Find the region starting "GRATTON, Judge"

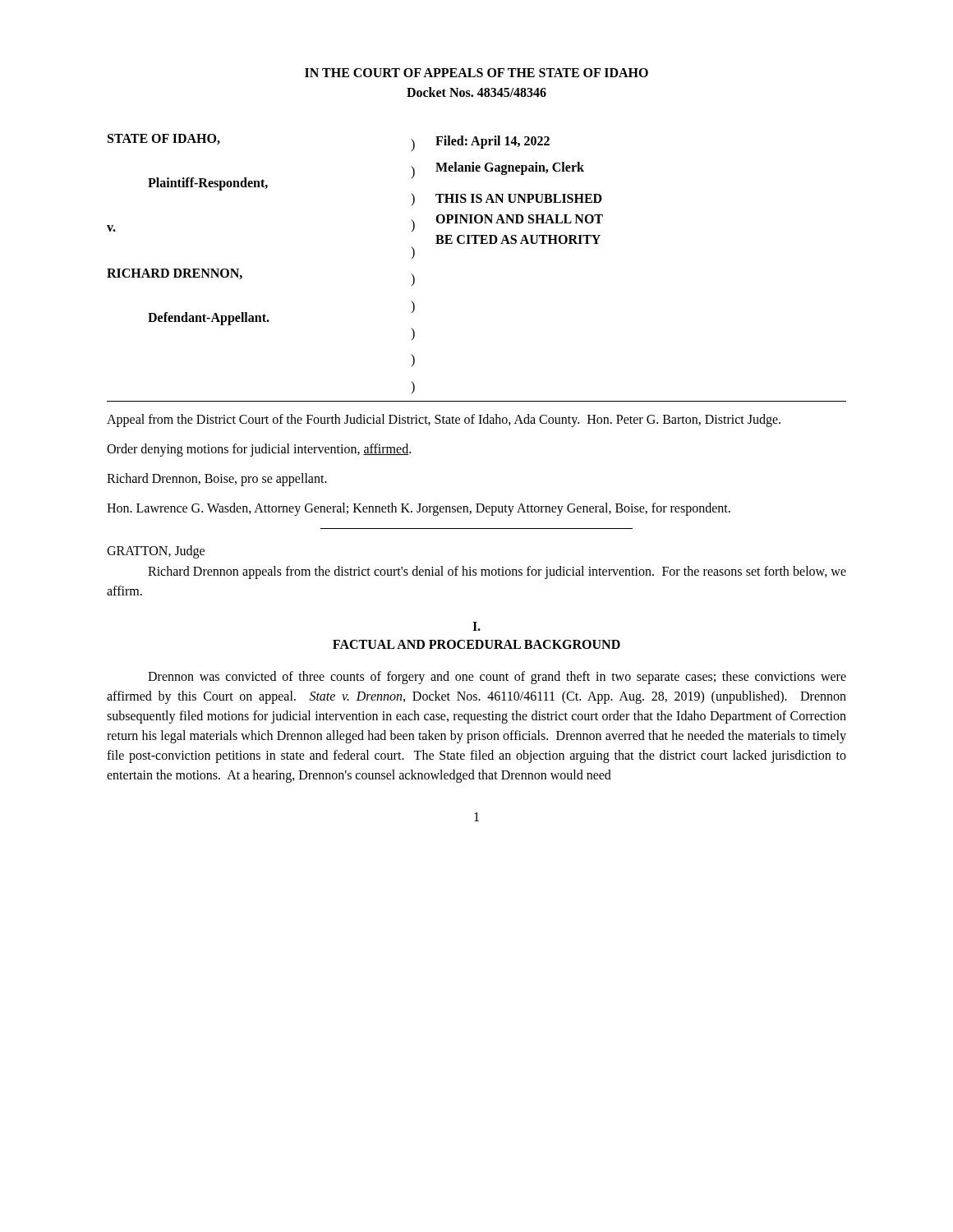156,551
